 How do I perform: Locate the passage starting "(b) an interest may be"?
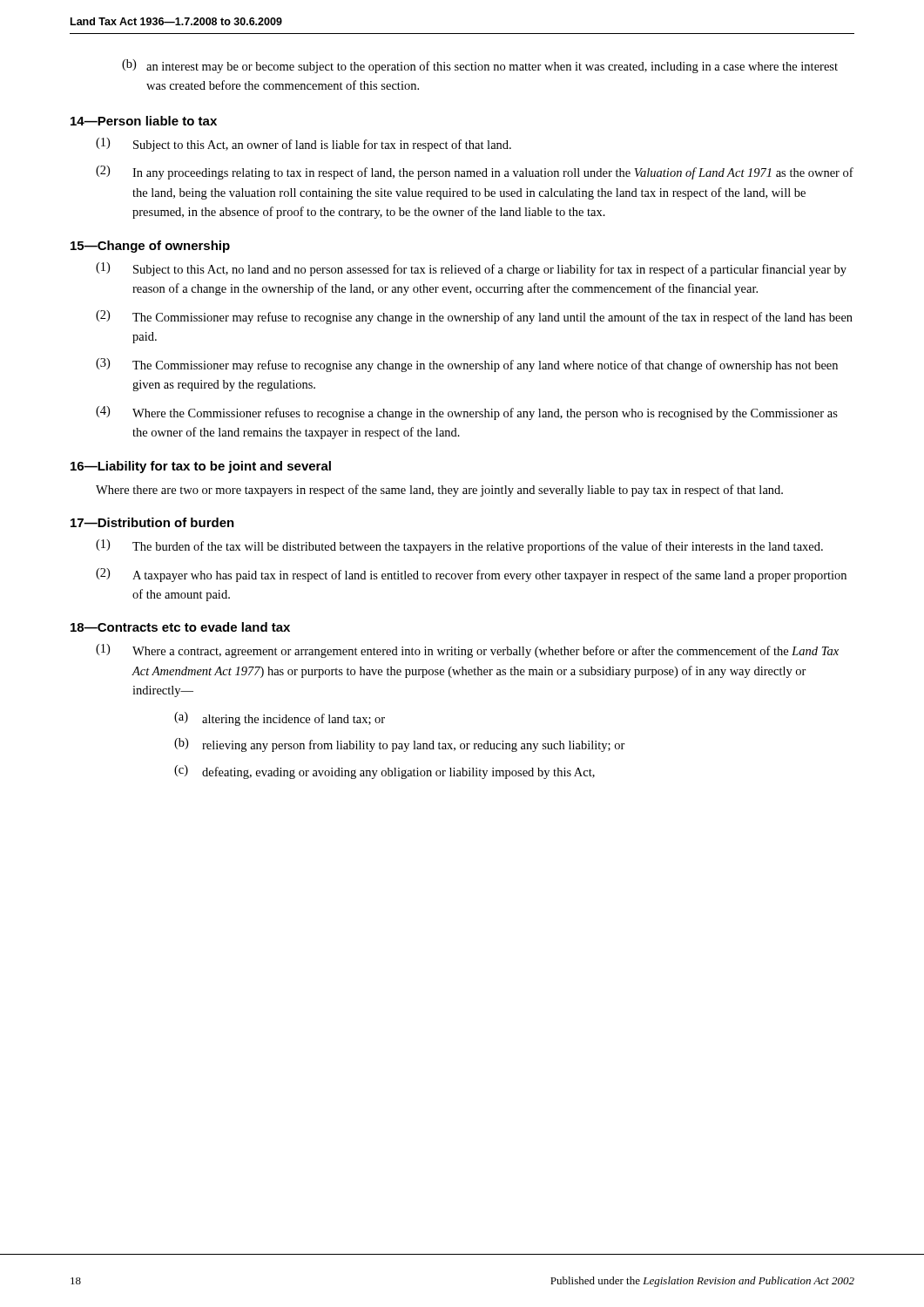(x=488, y=76)
